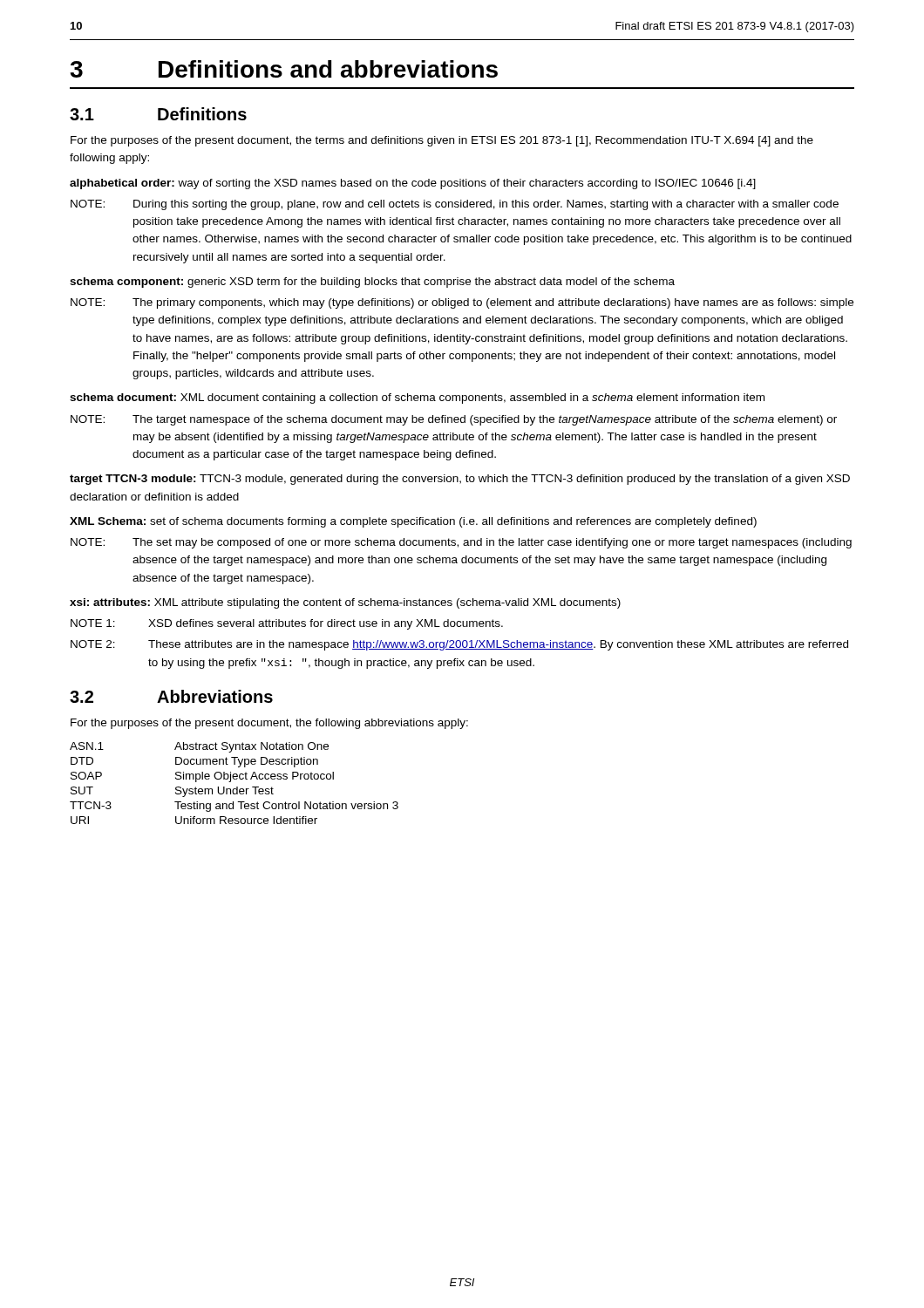The height and width of the screenshot is (1308, 924).
Task: Locate the section header that reads "3.1 Definitions"
Action: [158, 114]
